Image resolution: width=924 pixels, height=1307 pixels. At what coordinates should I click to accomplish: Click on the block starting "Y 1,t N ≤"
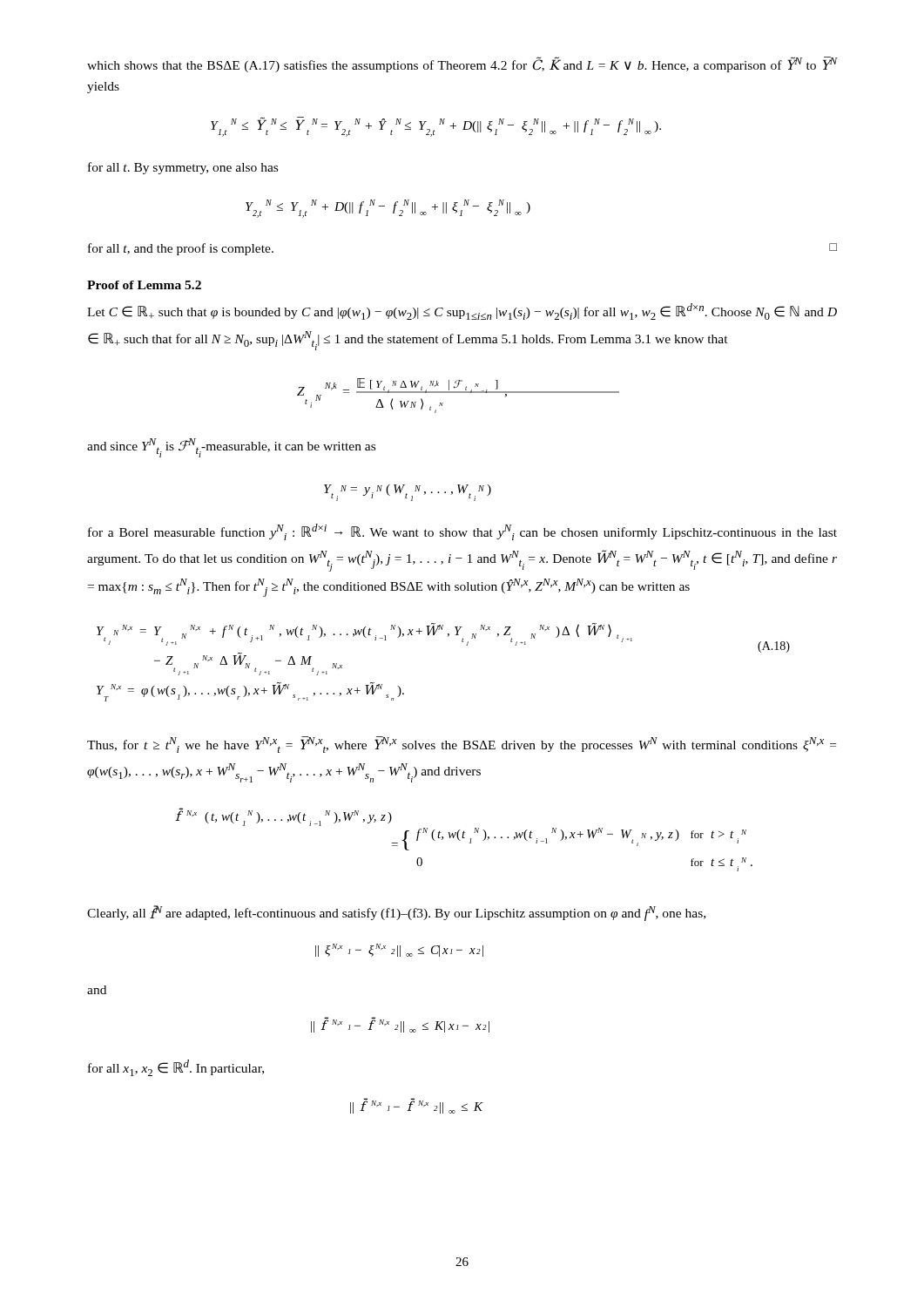pos(462,127)
